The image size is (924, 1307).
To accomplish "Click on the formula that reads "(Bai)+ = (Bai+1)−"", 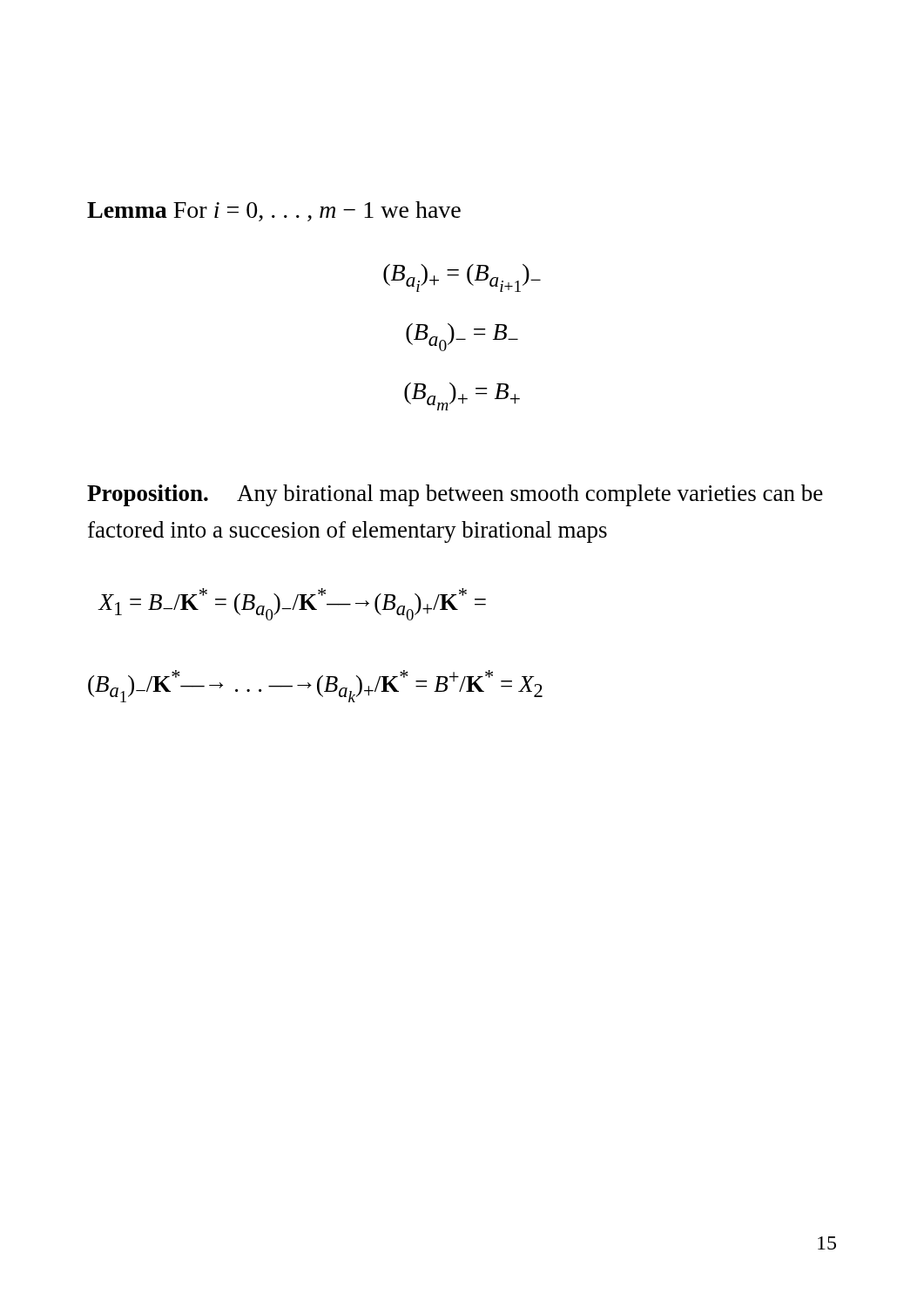I will click(462, 277).
